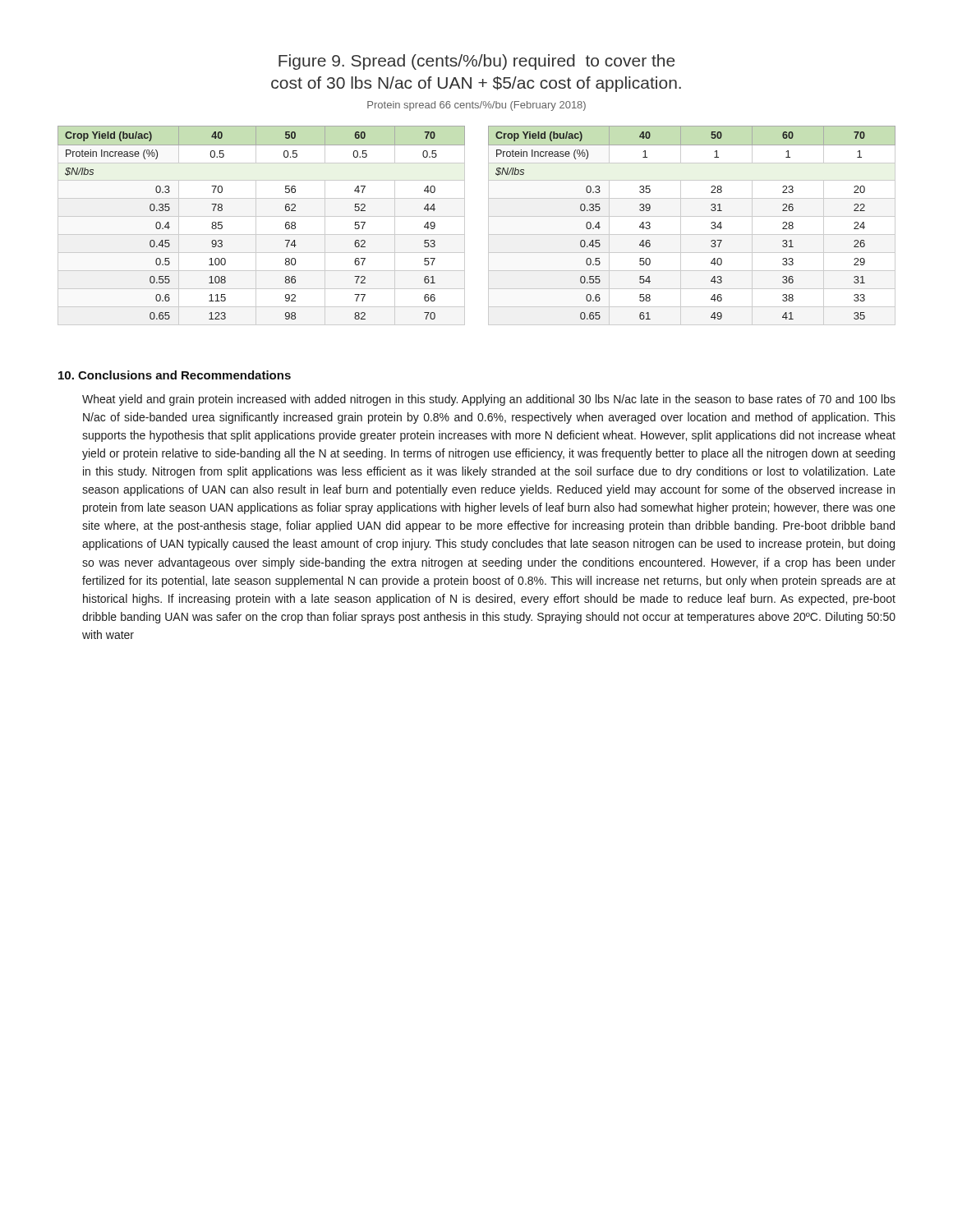953x1232 pixels.
Task: Point to the title beginning "Figure 9. Spread (cents/%/bu)"
Action: [x=476, y=72]
